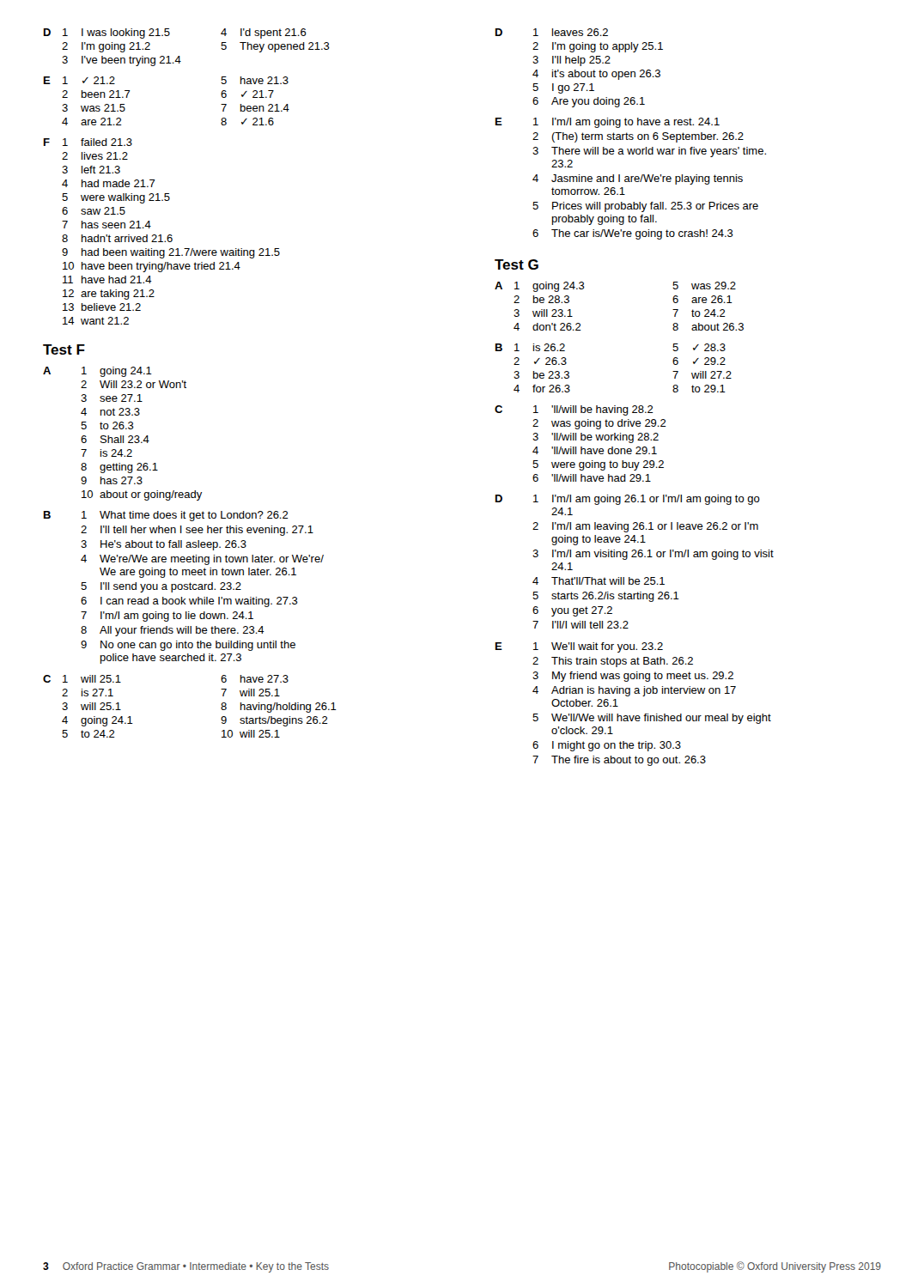Find the element starting "D 1I'm/I am going 26.1"
The height and width of the screenshot is (1288, 924).
(x=705, y=562)
